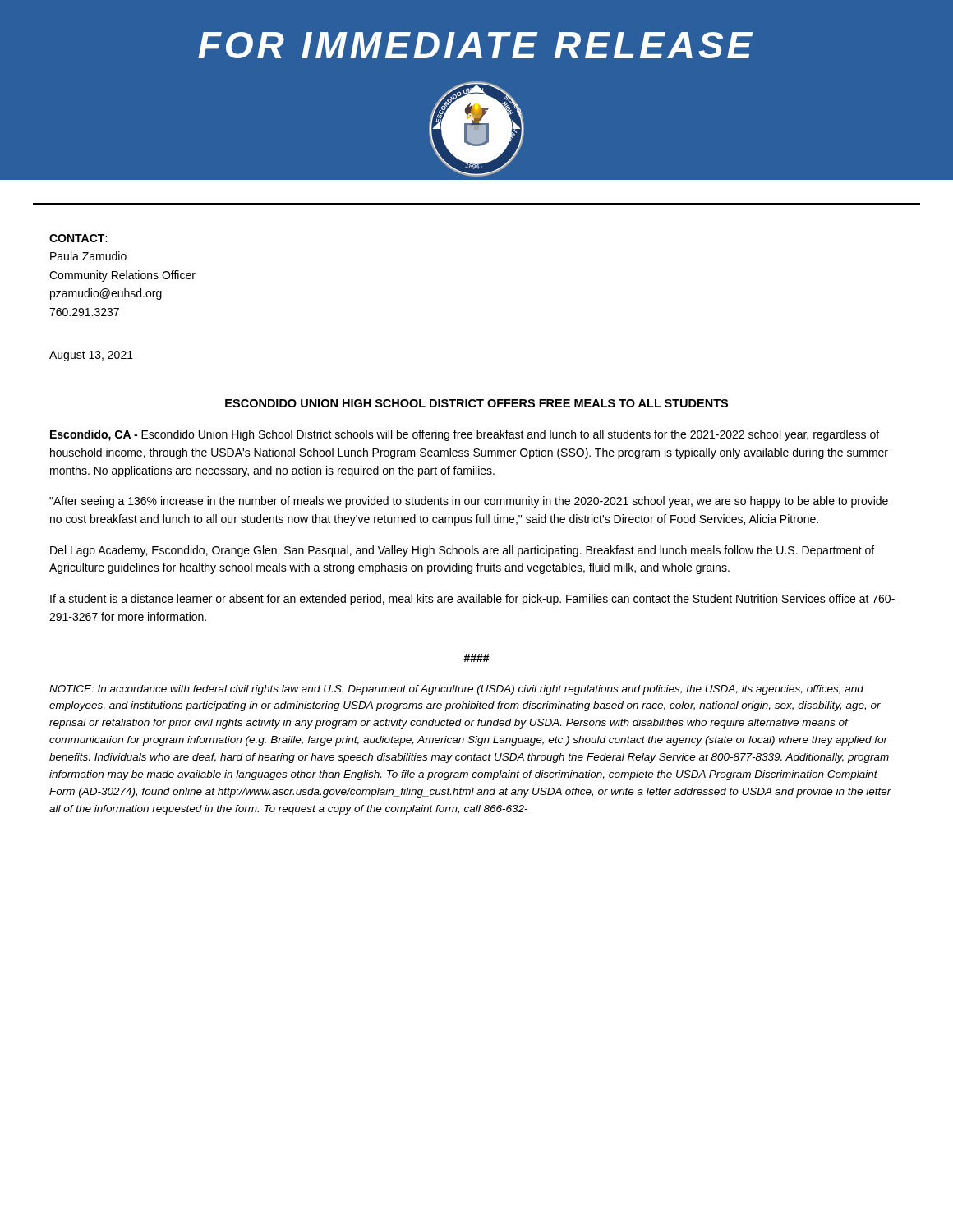This screenshot has height=1232, width=953.
Task: Click on the text with the text "August 13, 2021"
Action: point(91,355)
